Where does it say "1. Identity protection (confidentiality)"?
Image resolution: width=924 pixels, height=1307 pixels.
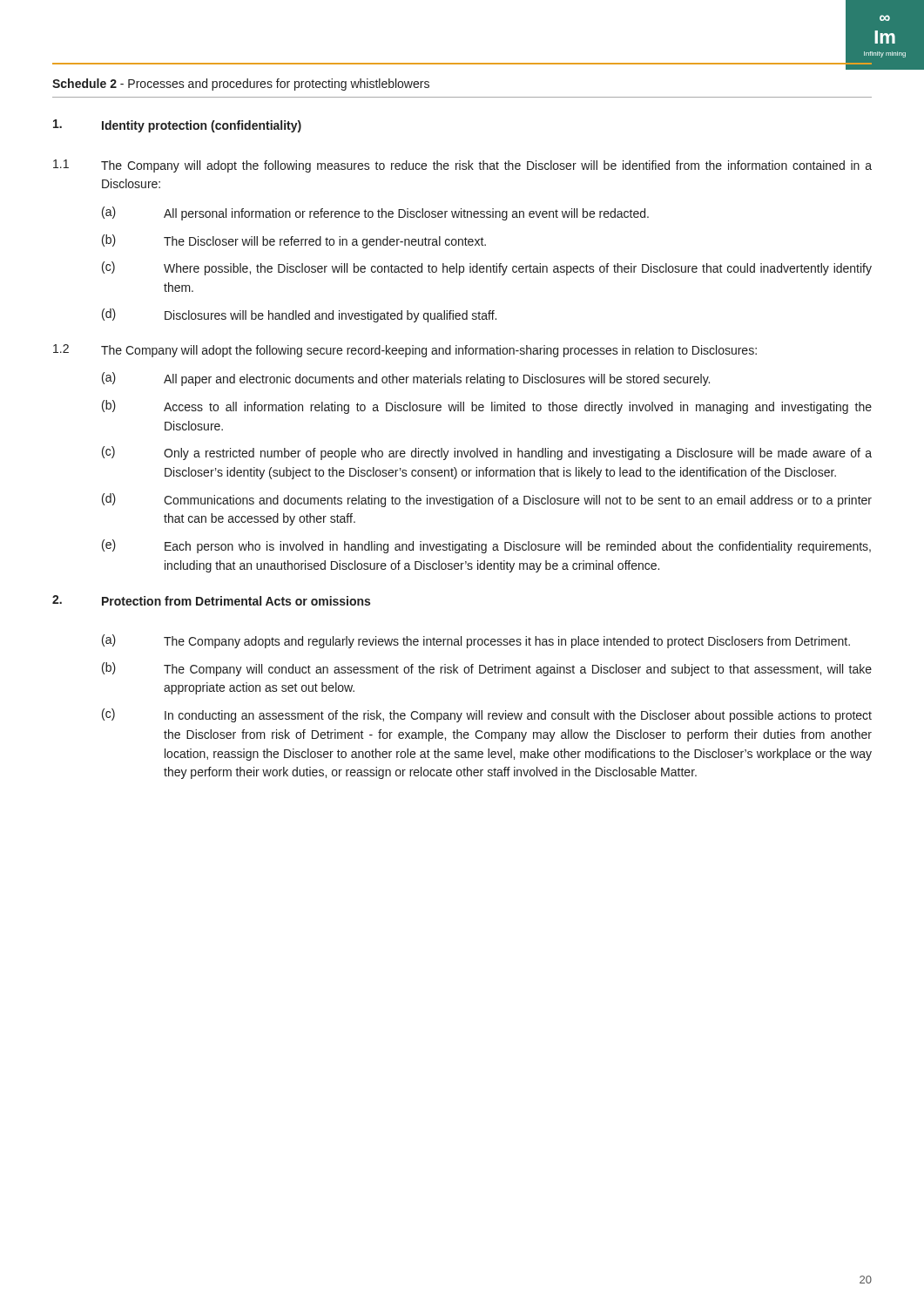177,126
